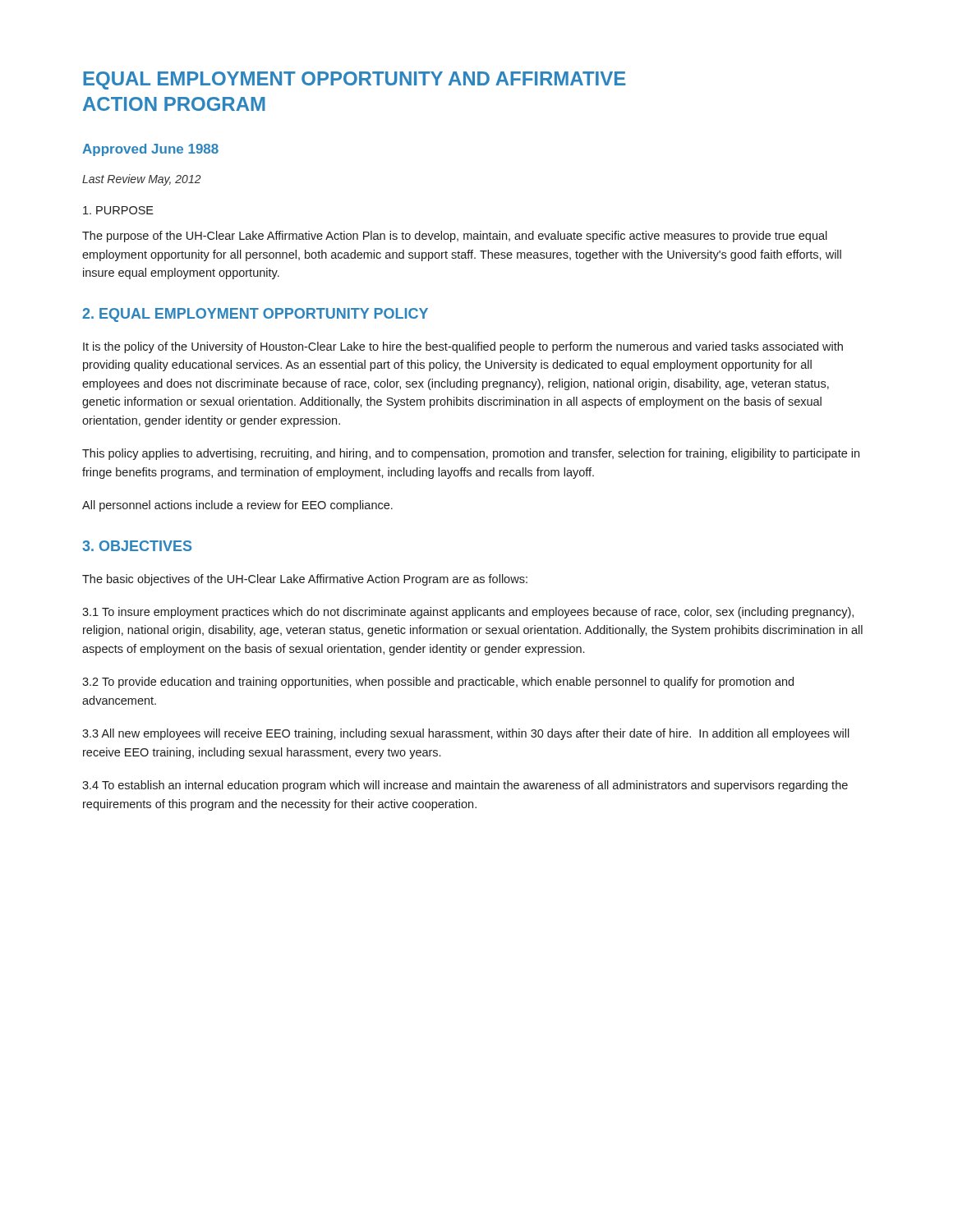Navigate to the element starting "EQUAL EMPLOYMENT OPPORTUNITY AND AFFIRMATIVE"

(354, 91)
